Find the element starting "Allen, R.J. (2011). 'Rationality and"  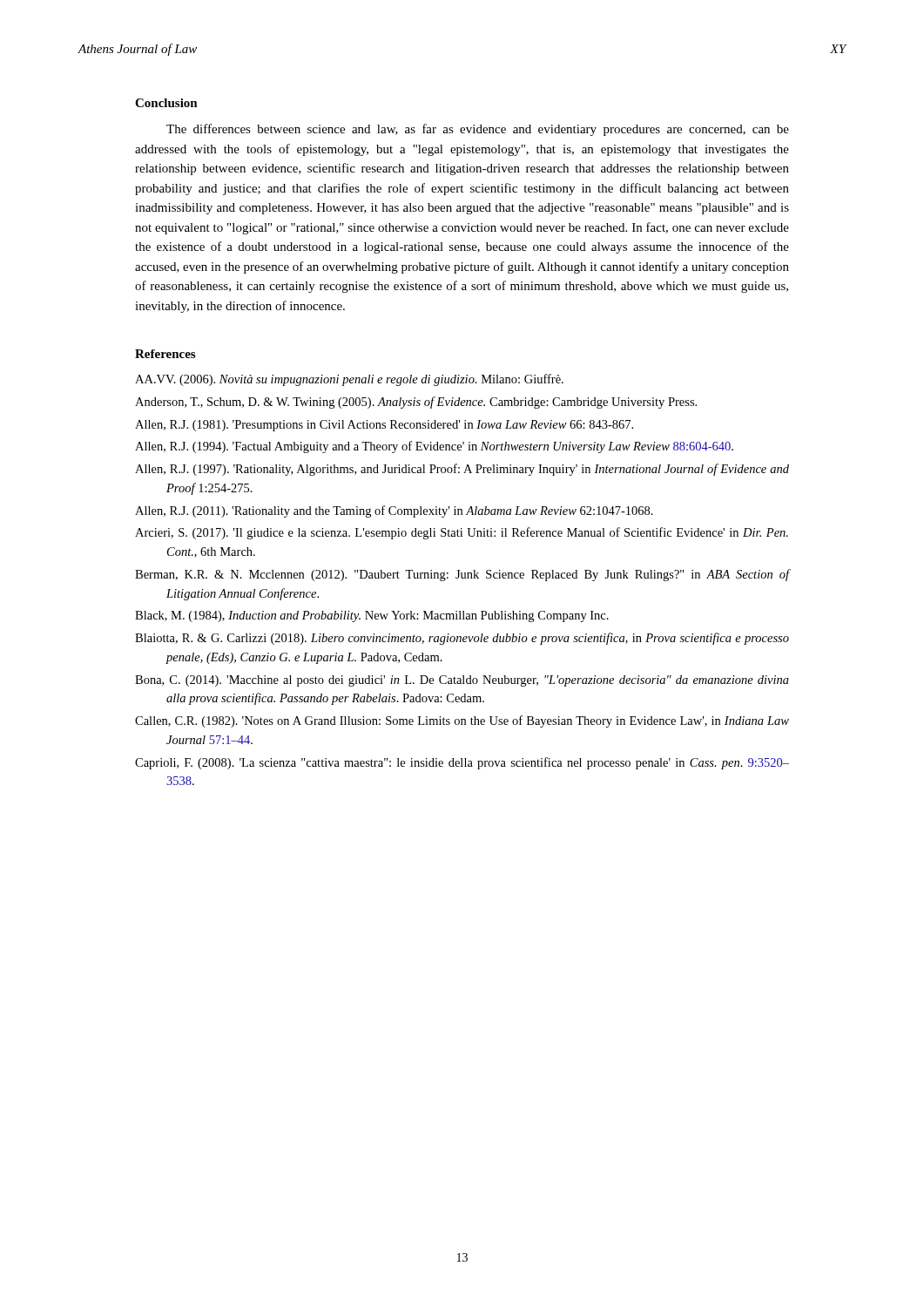394,510
